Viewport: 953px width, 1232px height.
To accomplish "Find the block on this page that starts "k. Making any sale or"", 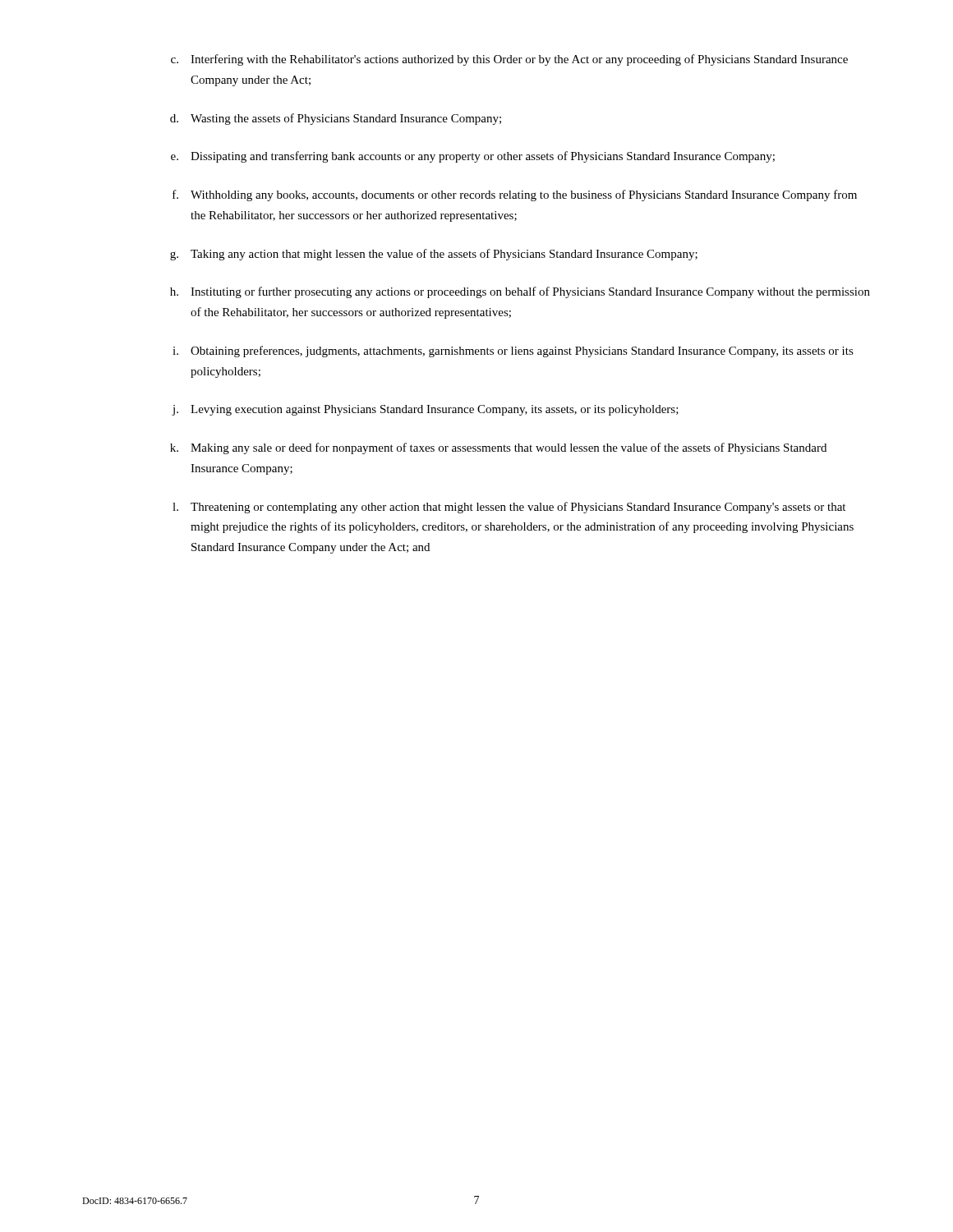I will tap(509, 458).
